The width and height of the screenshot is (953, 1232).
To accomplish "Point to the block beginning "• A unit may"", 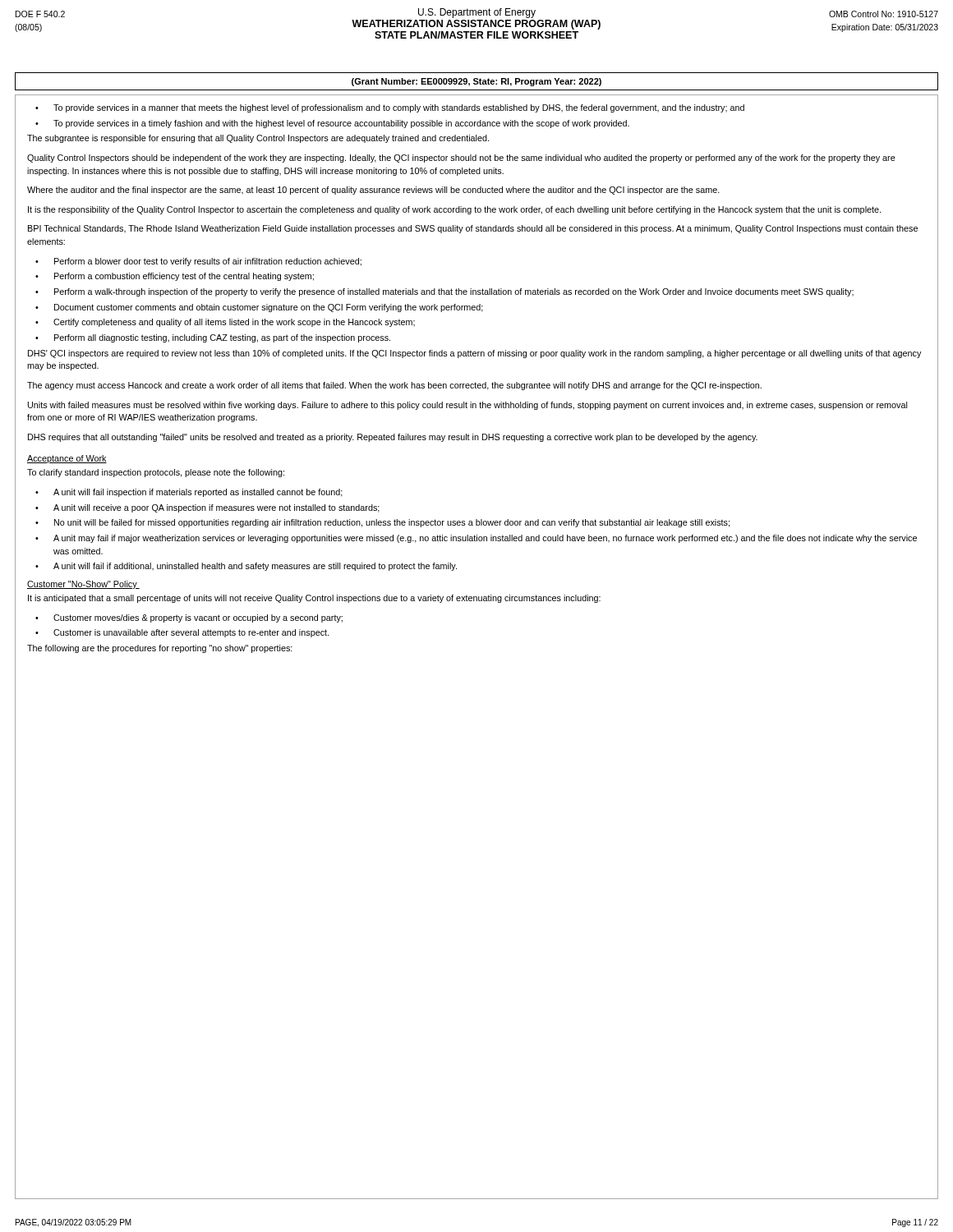I will coord(476,545).
